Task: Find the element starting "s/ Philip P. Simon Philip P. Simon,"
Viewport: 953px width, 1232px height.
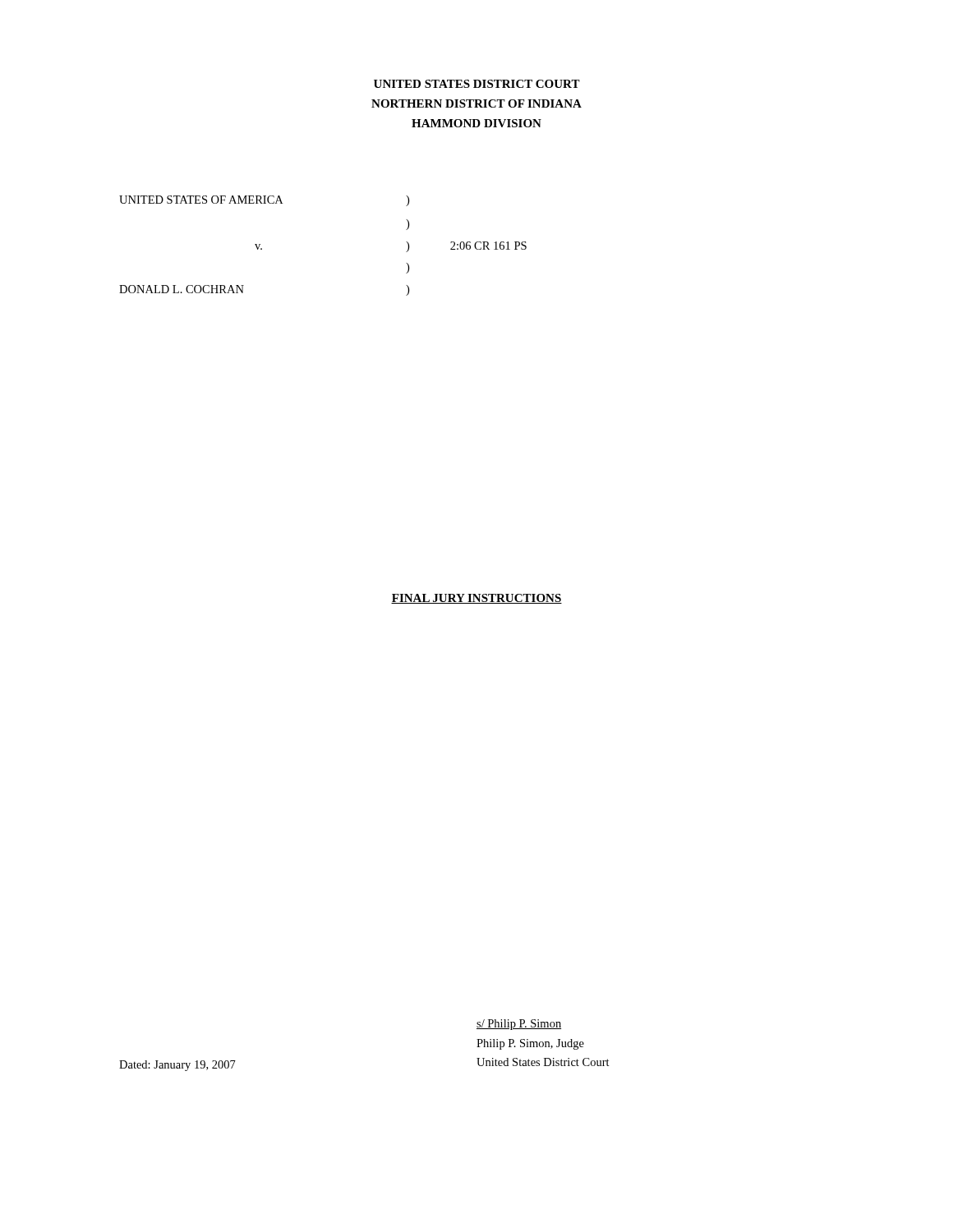Action: (x=543, y=1043)
